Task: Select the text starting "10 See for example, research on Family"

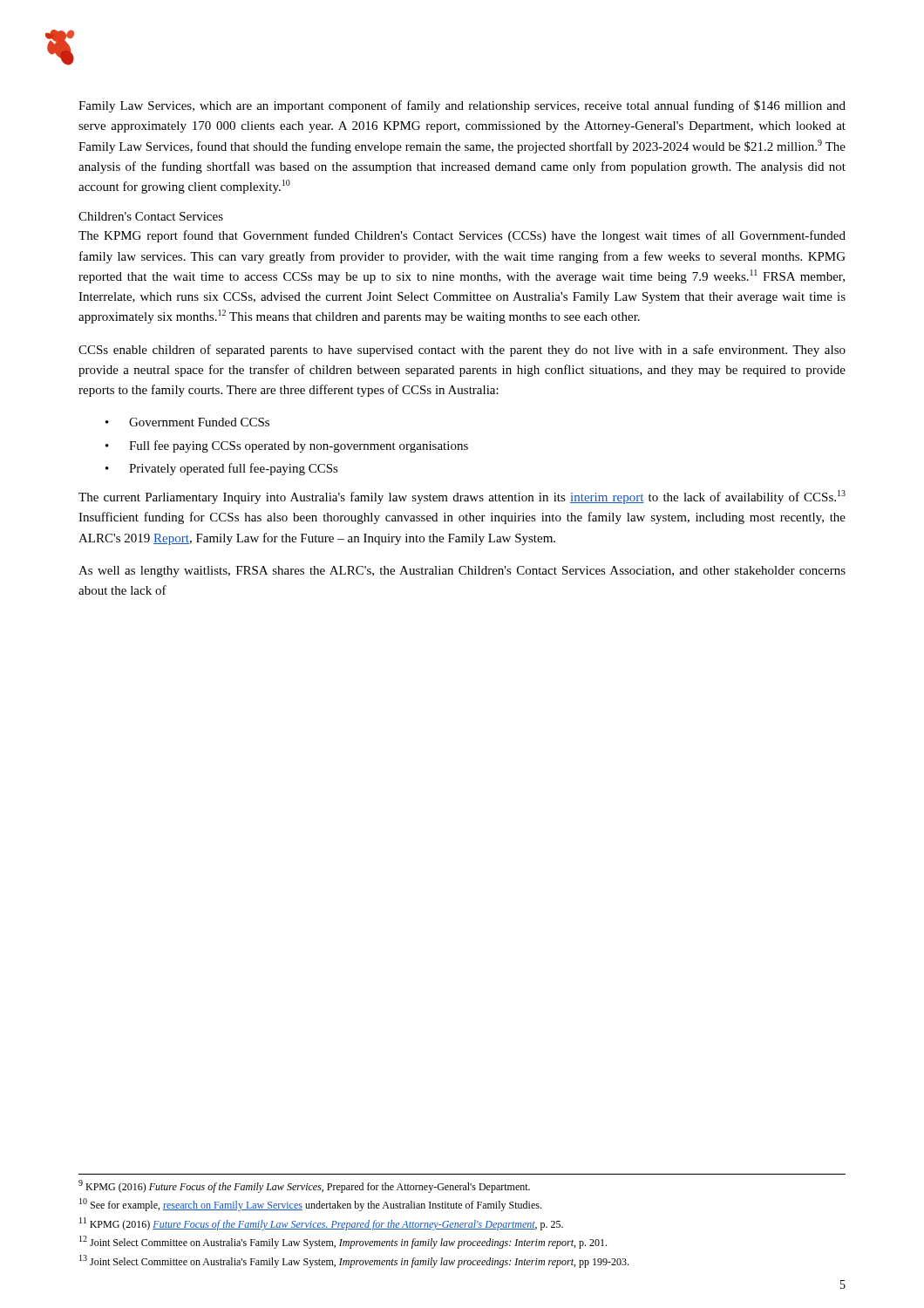Action: 310,1205
